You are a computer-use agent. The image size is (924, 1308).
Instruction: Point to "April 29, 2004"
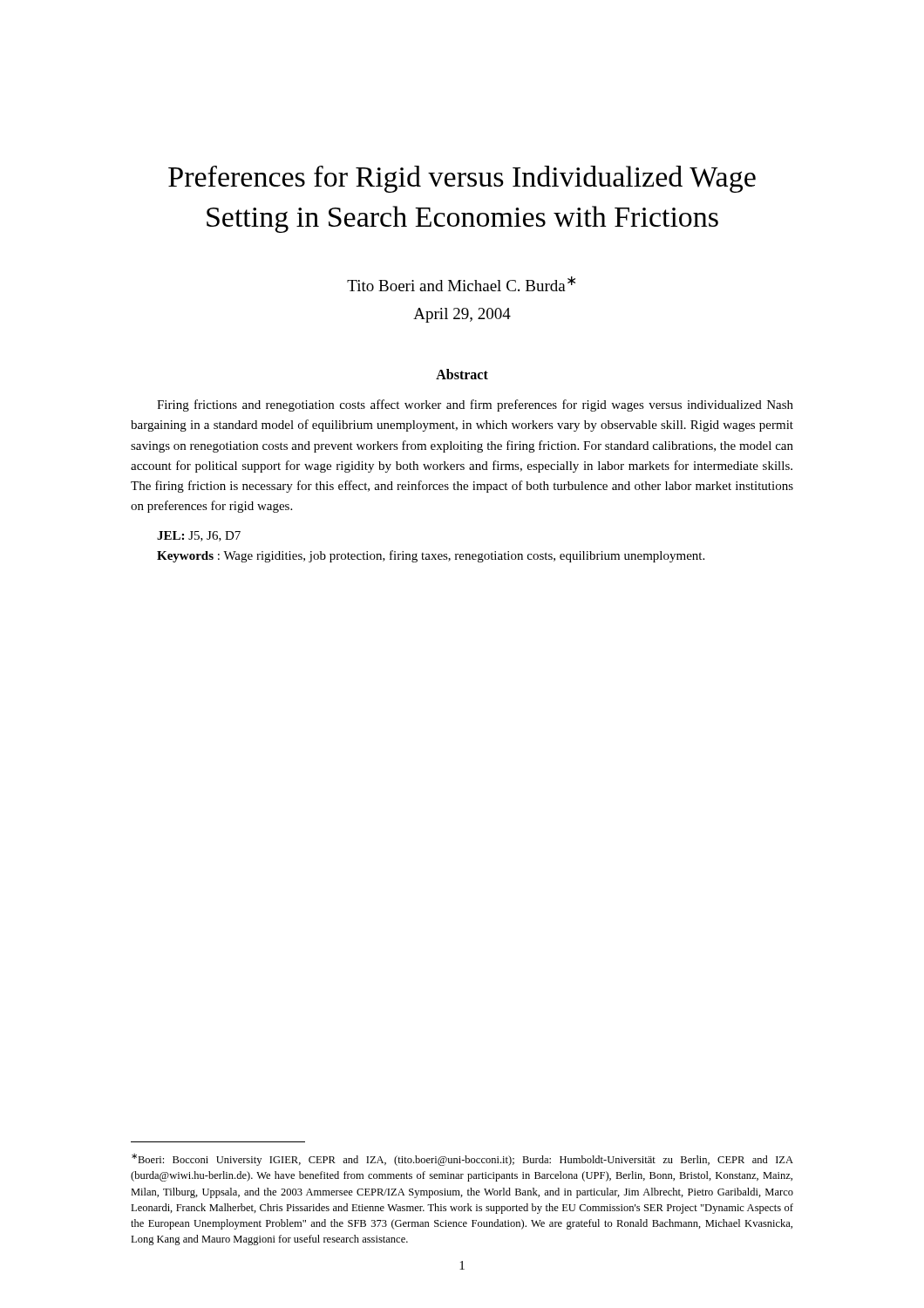[x=462, y=314]
